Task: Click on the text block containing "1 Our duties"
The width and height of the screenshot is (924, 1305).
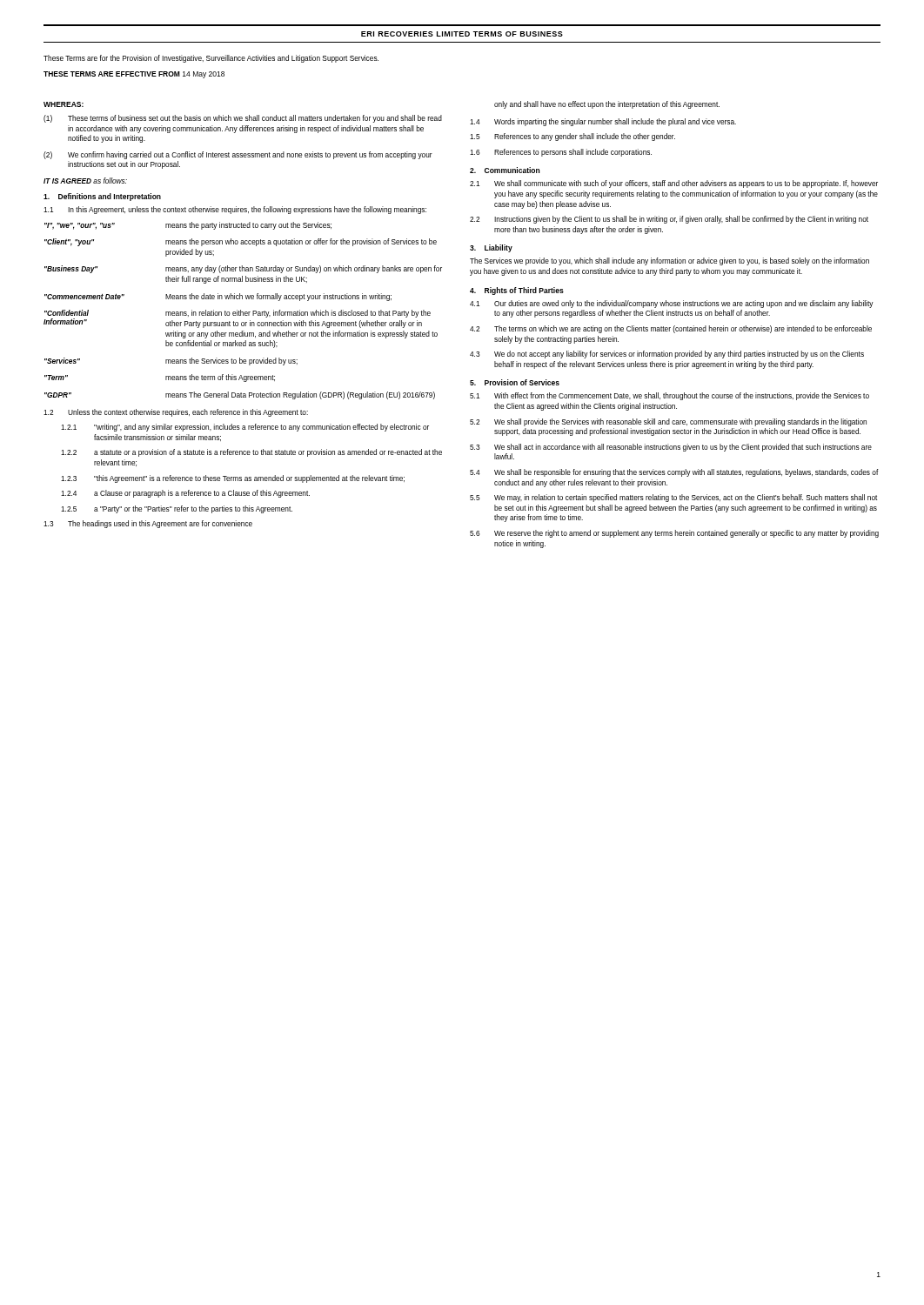Action: (675, 309)
